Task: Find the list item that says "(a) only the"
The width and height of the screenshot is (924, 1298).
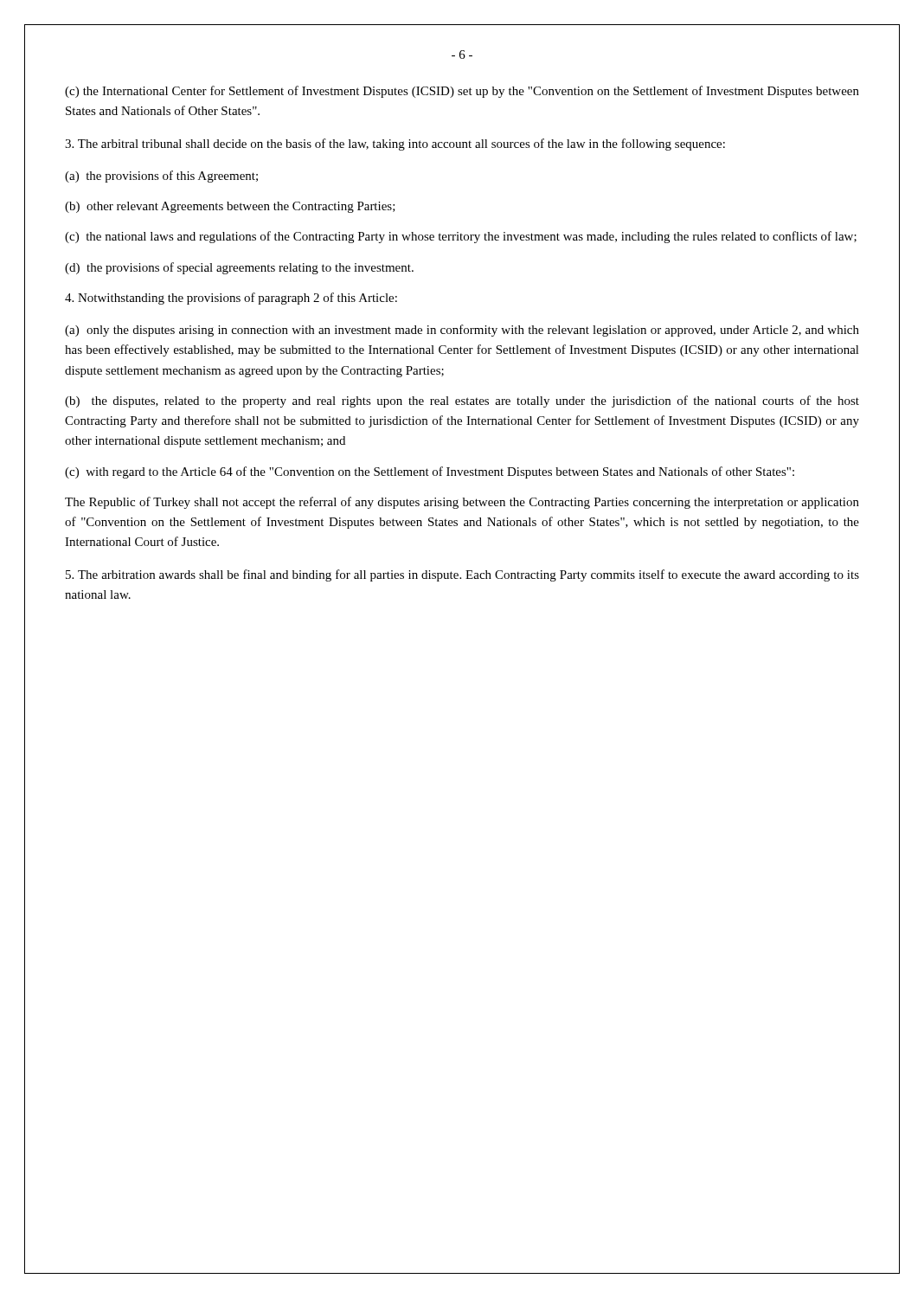Action: tap(462, 350)
